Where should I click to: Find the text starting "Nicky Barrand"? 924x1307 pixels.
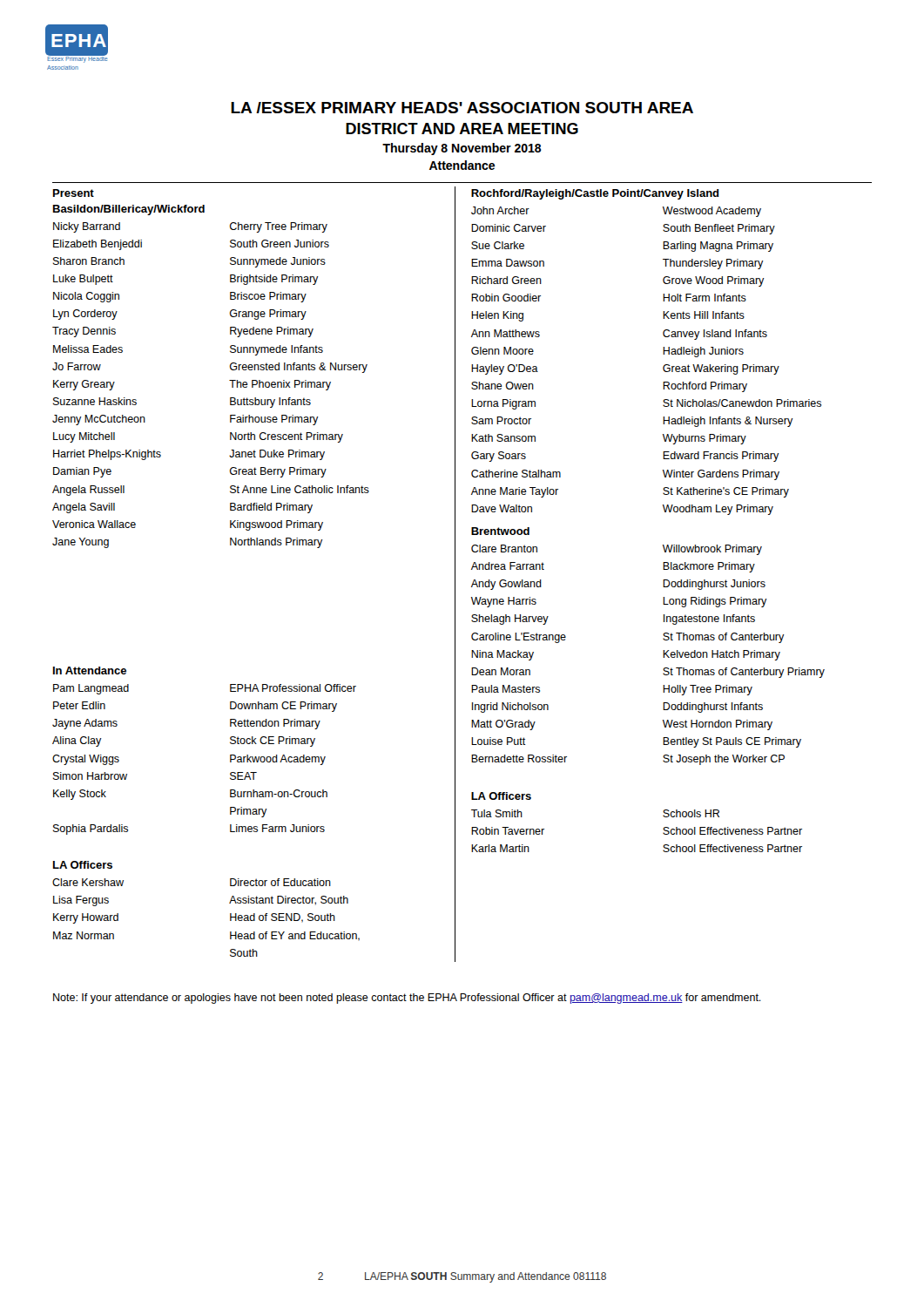(x=86, y=226)
